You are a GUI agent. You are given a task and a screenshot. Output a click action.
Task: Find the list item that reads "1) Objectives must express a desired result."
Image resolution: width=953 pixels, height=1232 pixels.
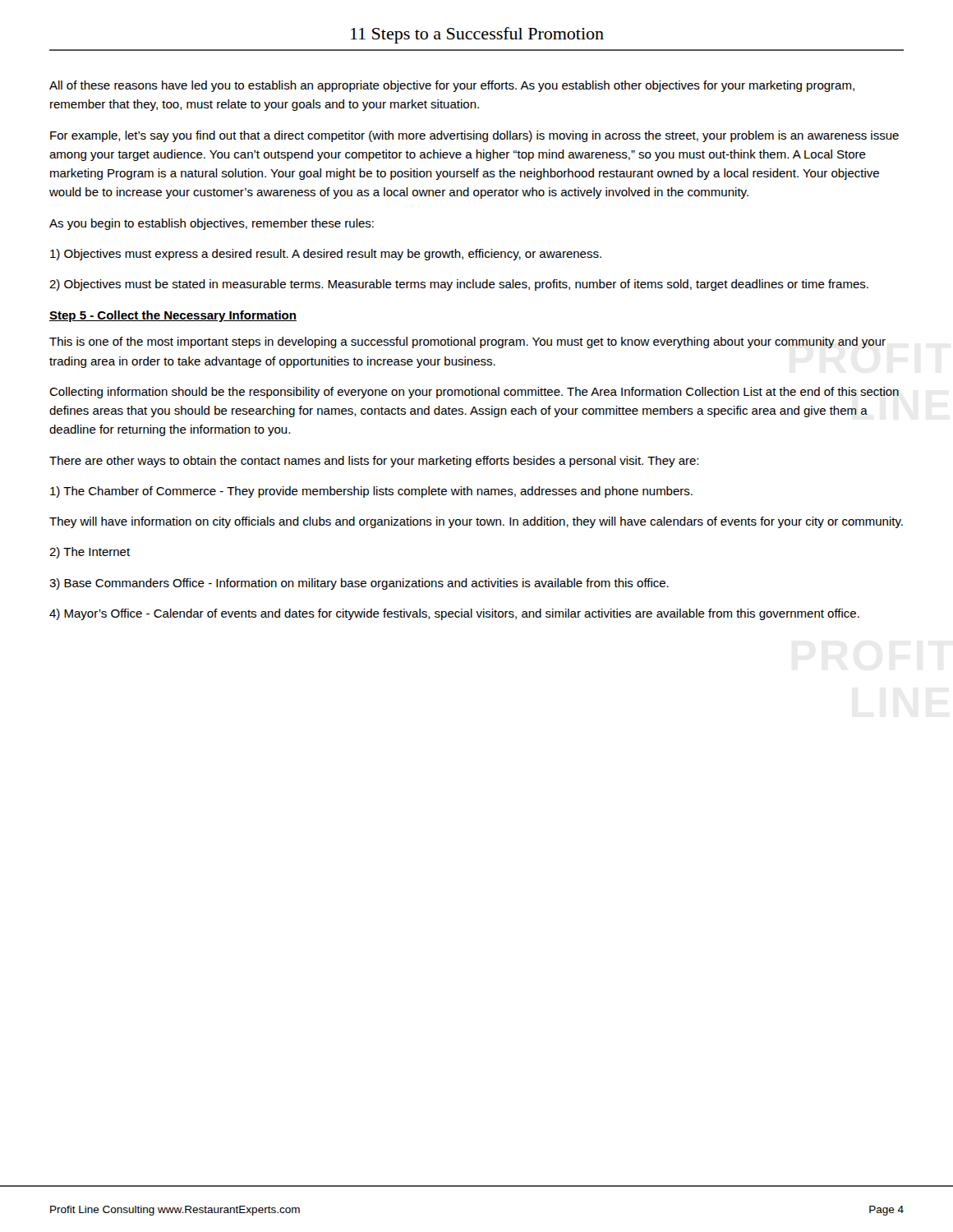[x=326, y=253]
